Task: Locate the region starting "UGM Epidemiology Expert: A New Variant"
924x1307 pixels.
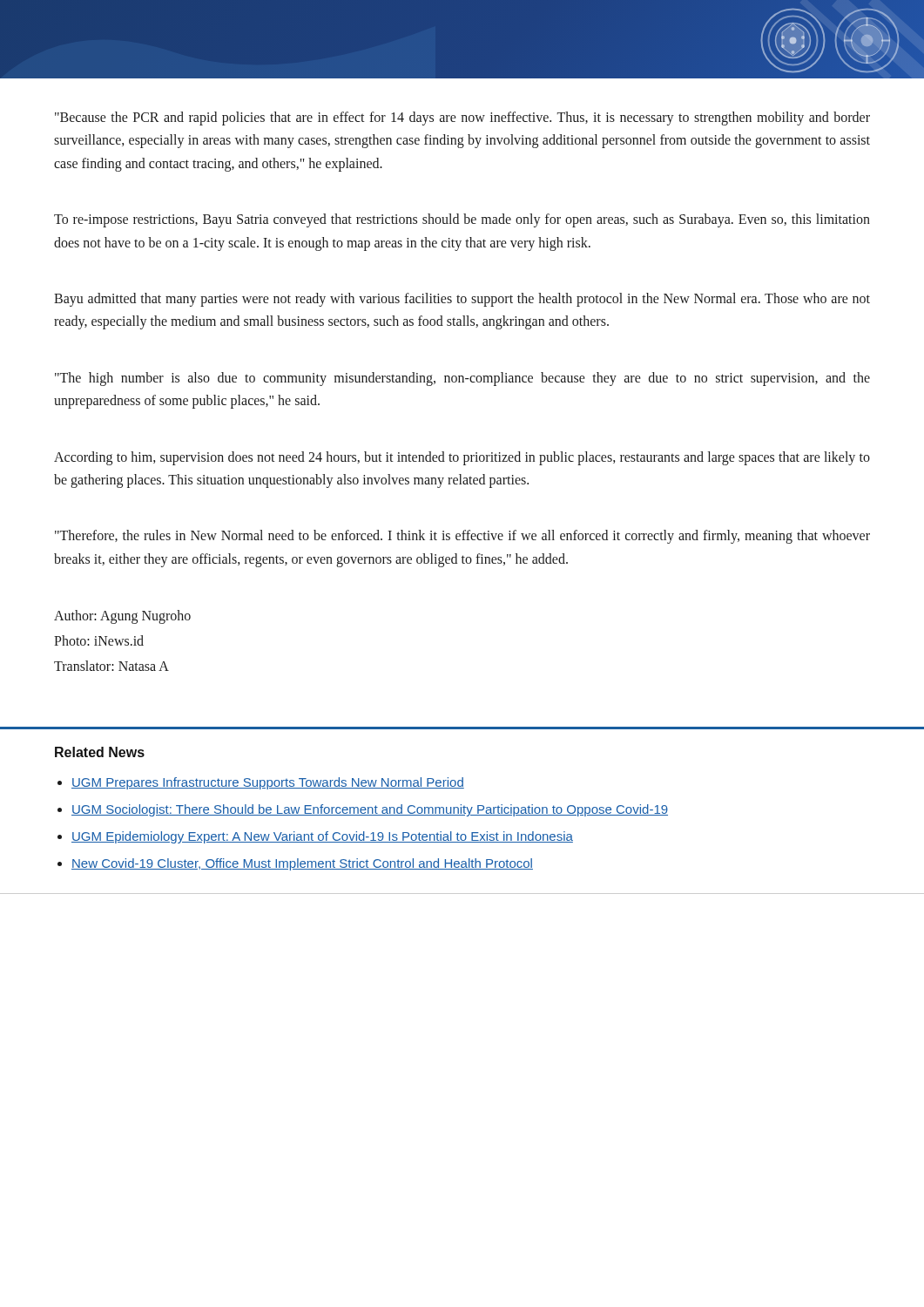Action: click(322, 836)
